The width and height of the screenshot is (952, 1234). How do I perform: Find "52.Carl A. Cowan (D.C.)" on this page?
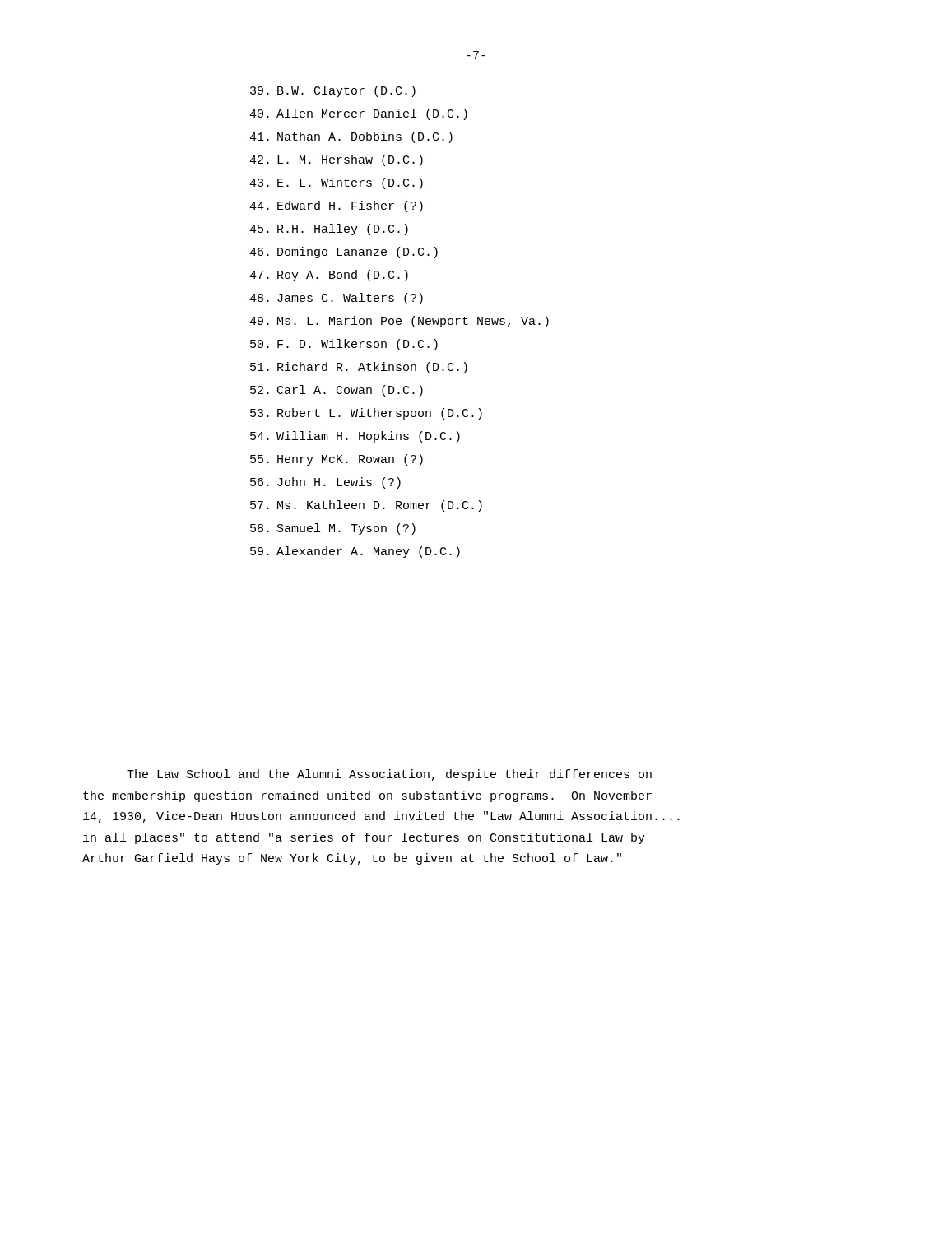point(337,391)
